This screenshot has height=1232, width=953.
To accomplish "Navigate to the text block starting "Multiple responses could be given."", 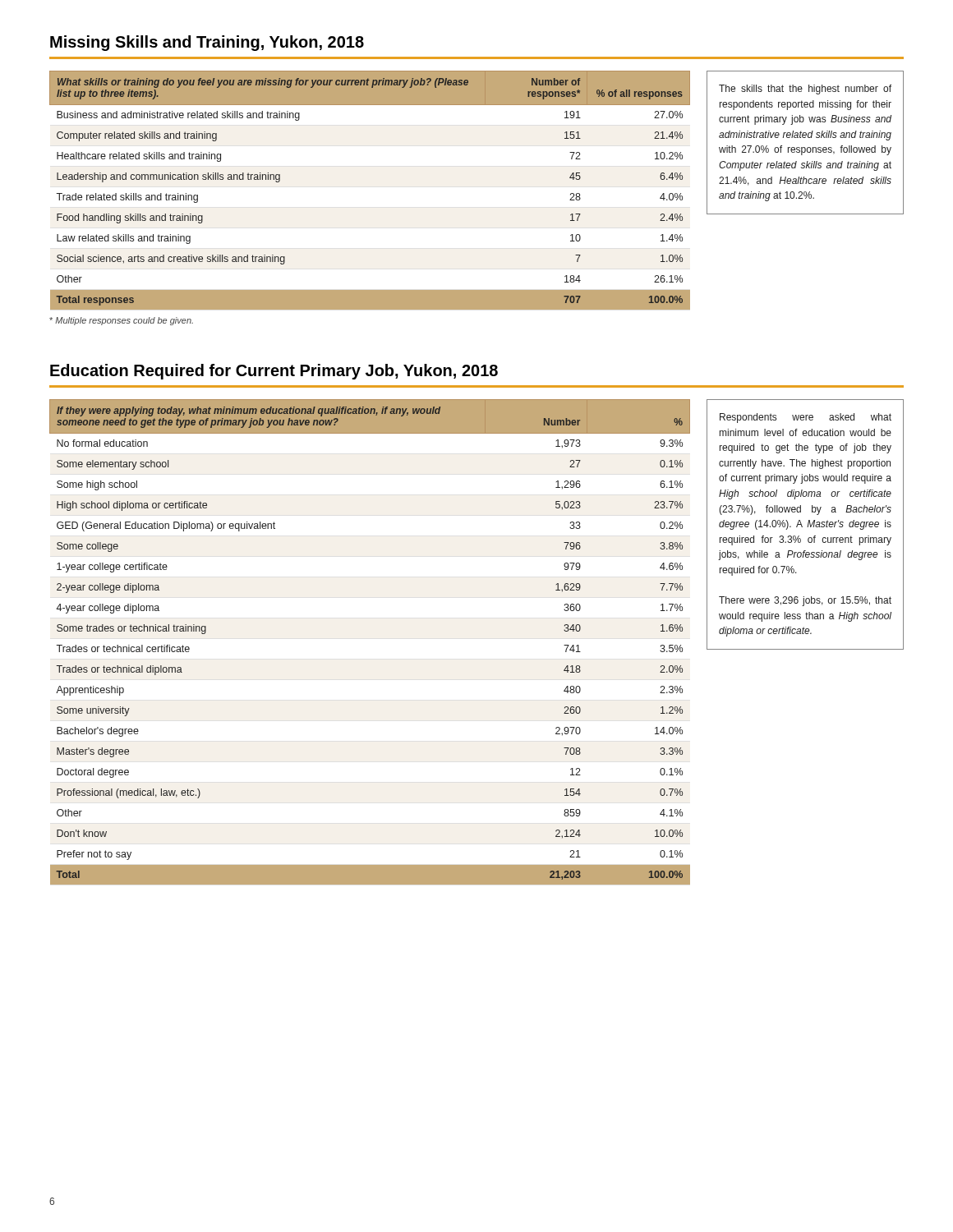I will 122,320.
